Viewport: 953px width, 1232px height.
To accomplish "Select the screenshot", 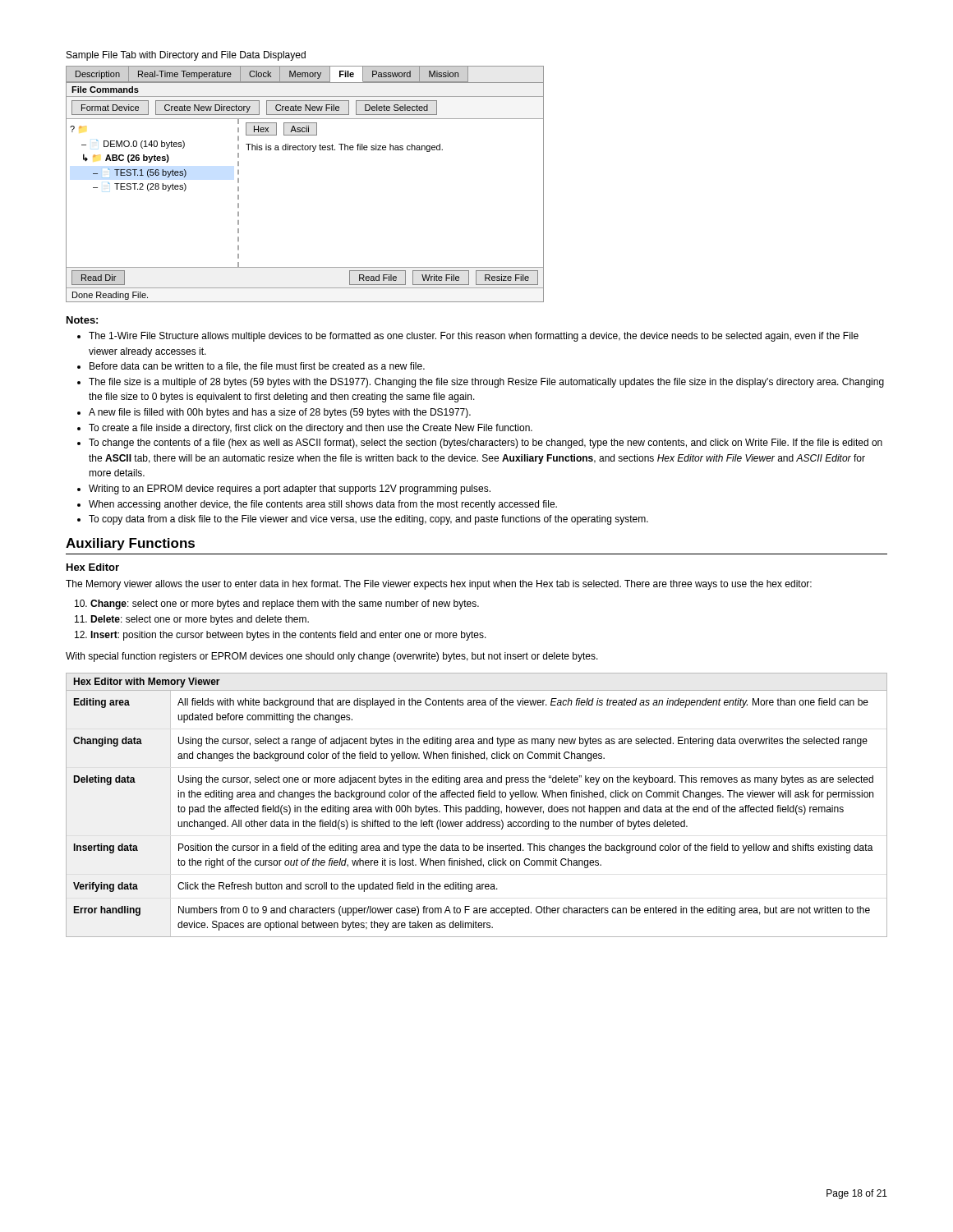I will tap(312, 184).
